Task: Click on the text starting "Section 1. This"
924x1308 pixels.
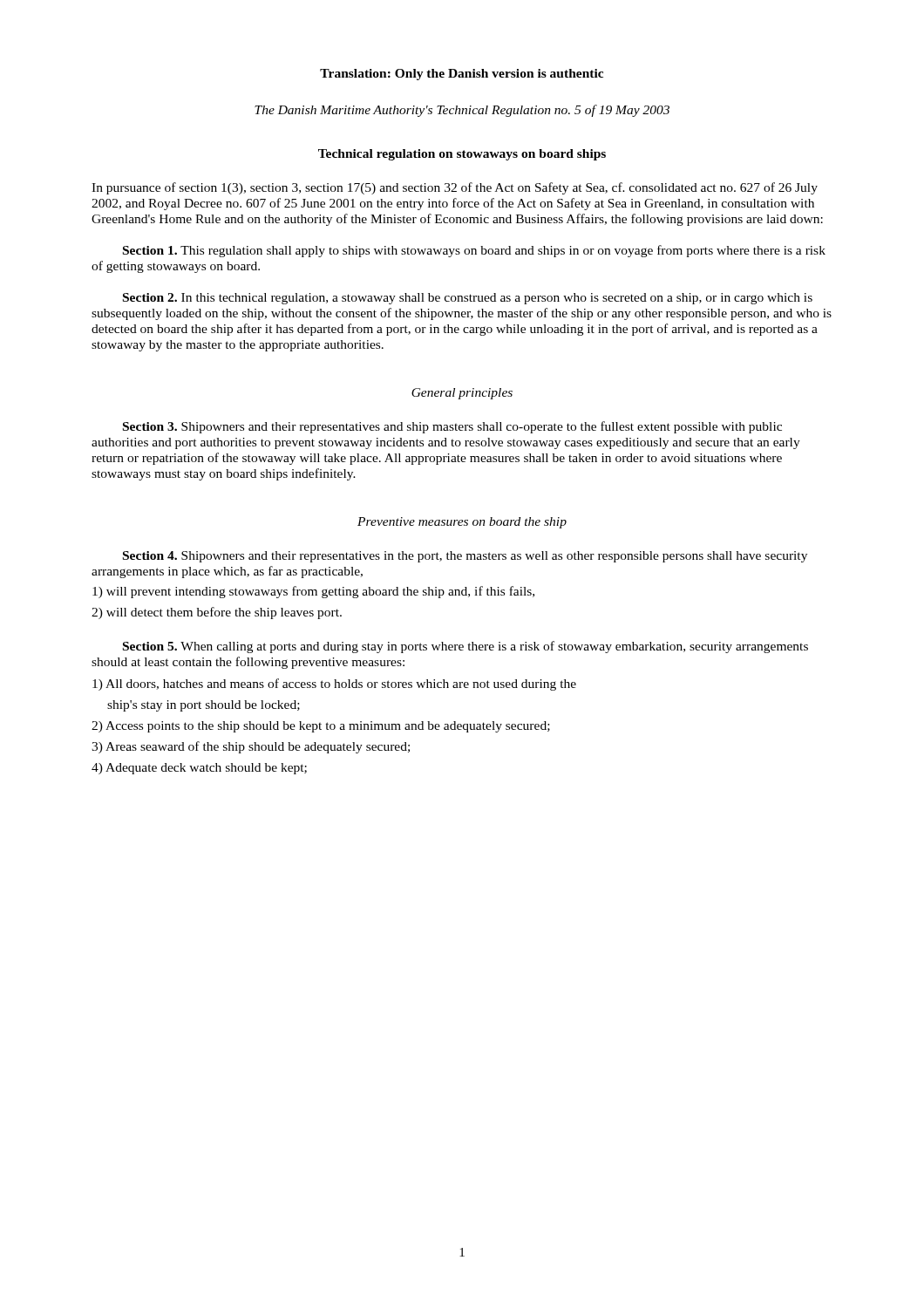Action: point(458,258)
